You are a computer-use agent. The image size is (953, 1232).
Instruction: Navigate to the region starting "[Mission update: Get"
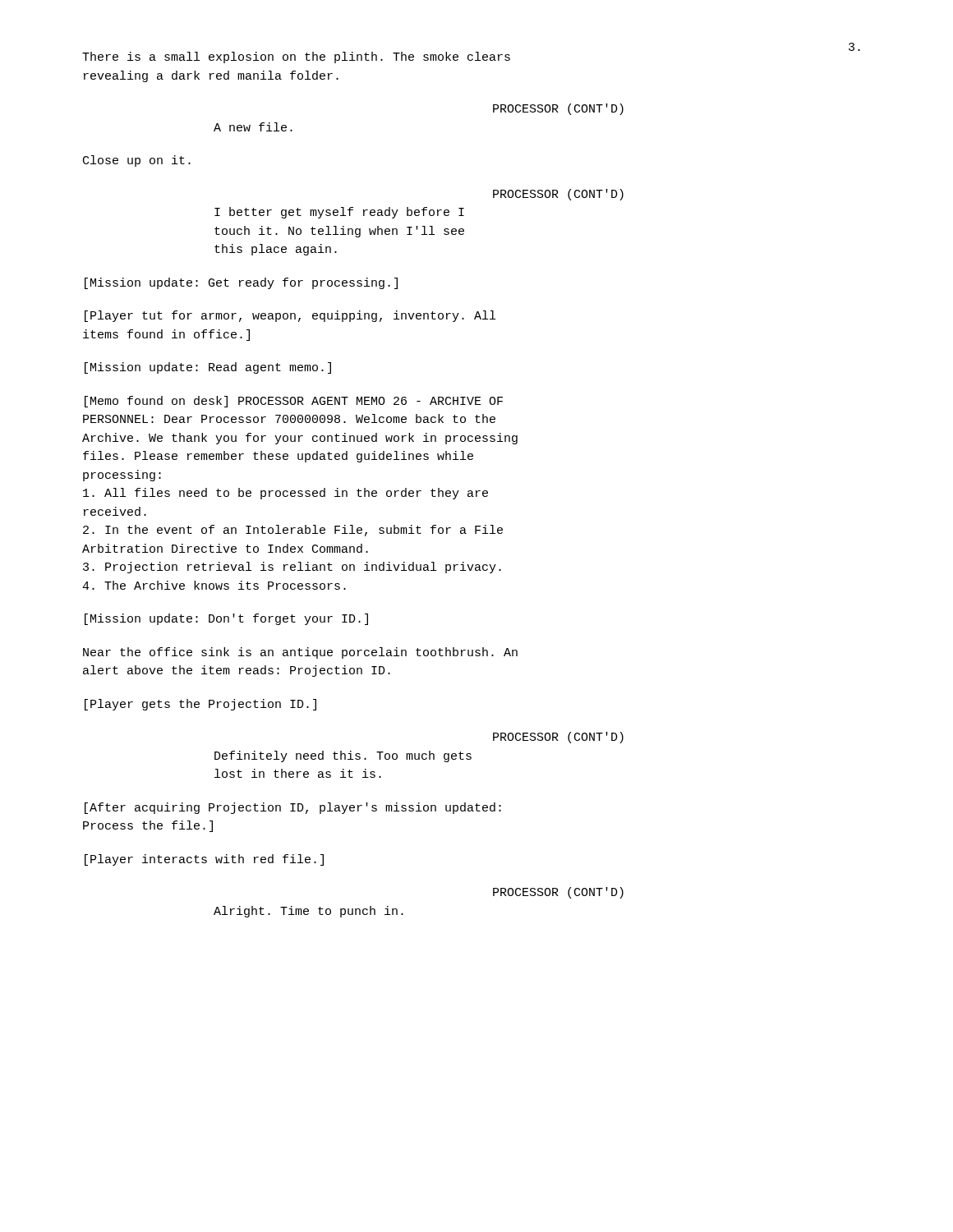241,283
